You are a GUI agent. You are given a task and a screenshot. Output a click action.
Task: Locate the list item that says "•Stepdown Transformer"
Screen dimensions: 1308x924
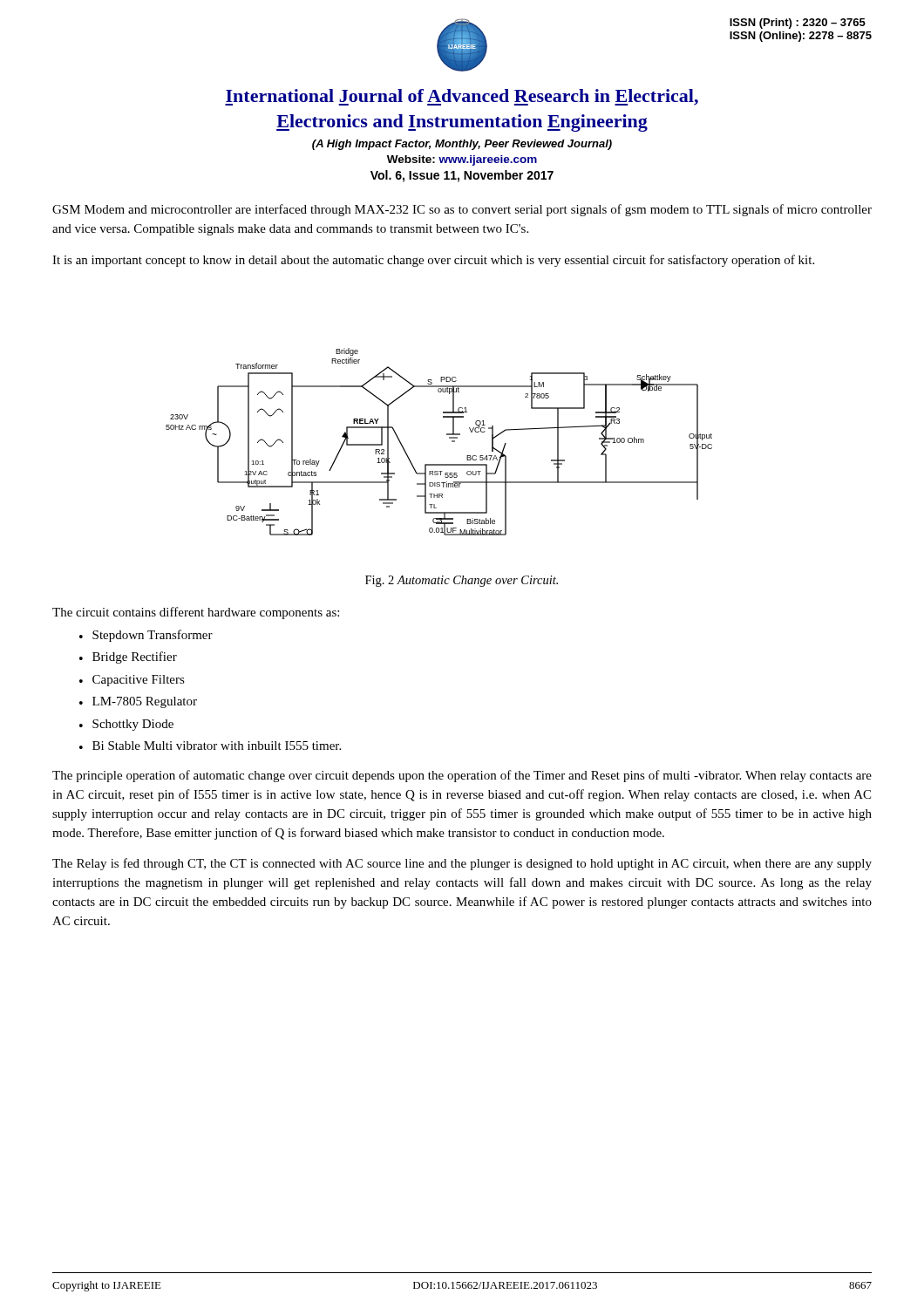145,638
